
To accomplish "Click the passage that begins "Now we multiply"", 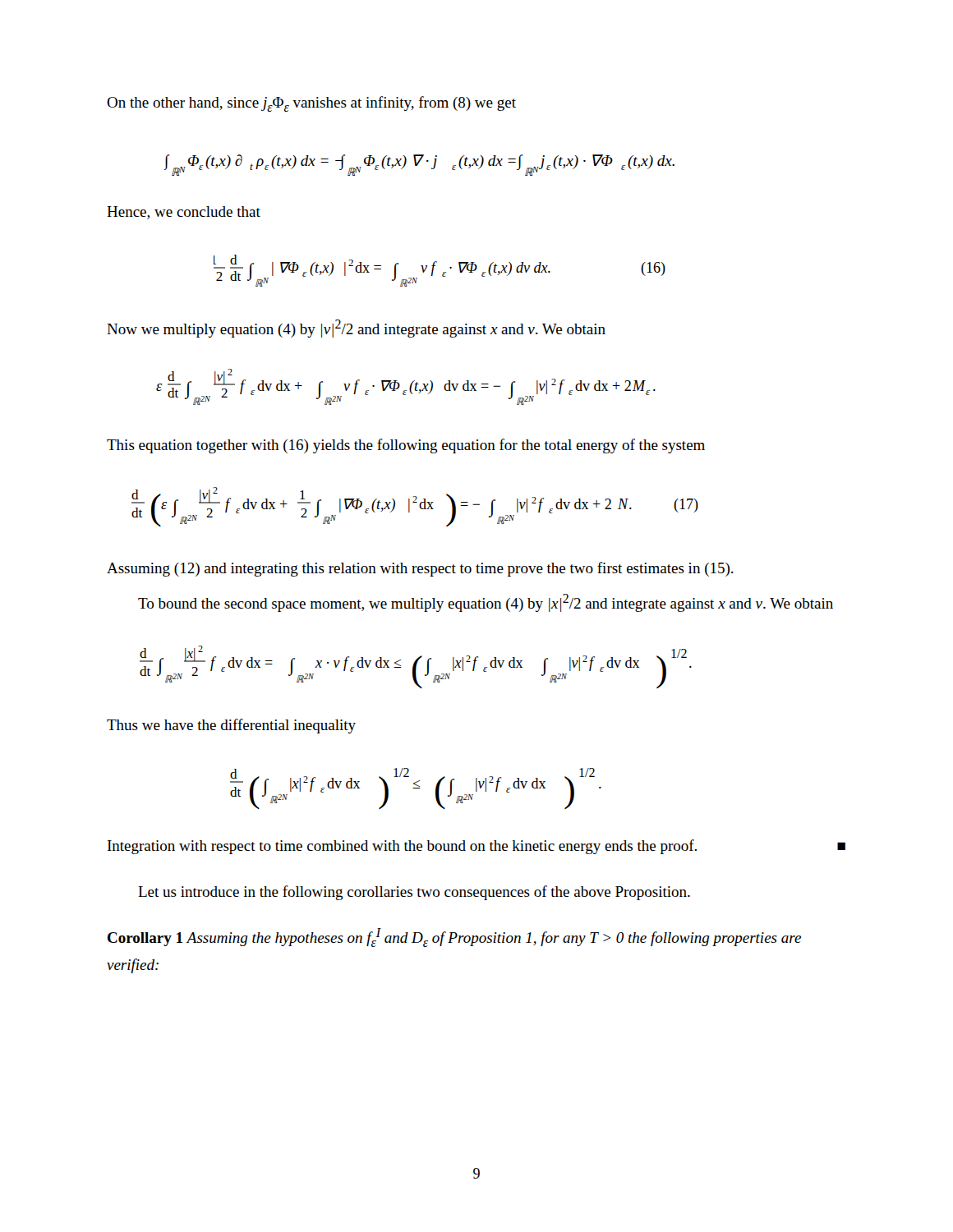I will pos(356,327).
